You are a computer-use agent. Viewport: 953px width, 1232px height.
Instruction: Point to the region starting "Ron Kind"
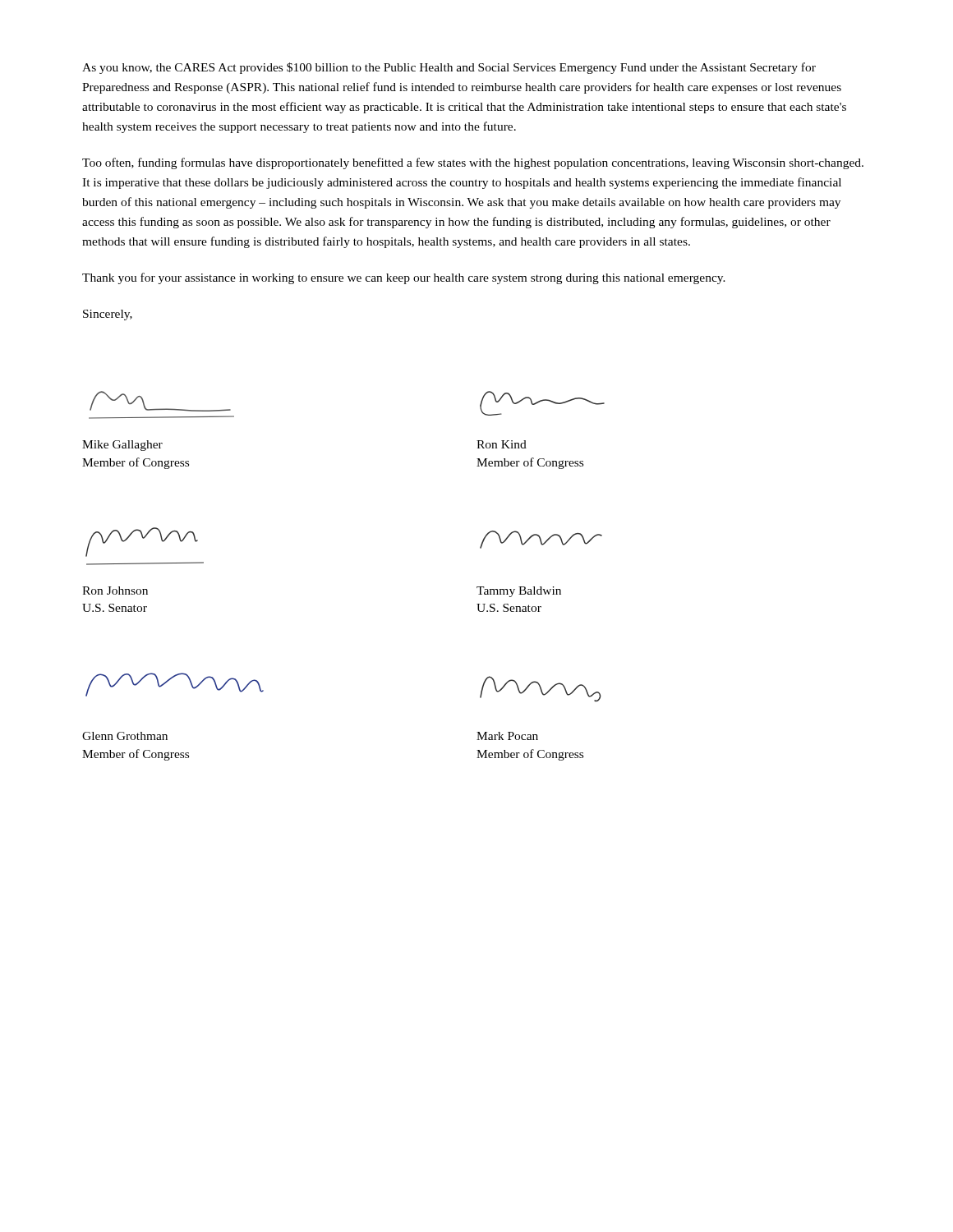501,444
